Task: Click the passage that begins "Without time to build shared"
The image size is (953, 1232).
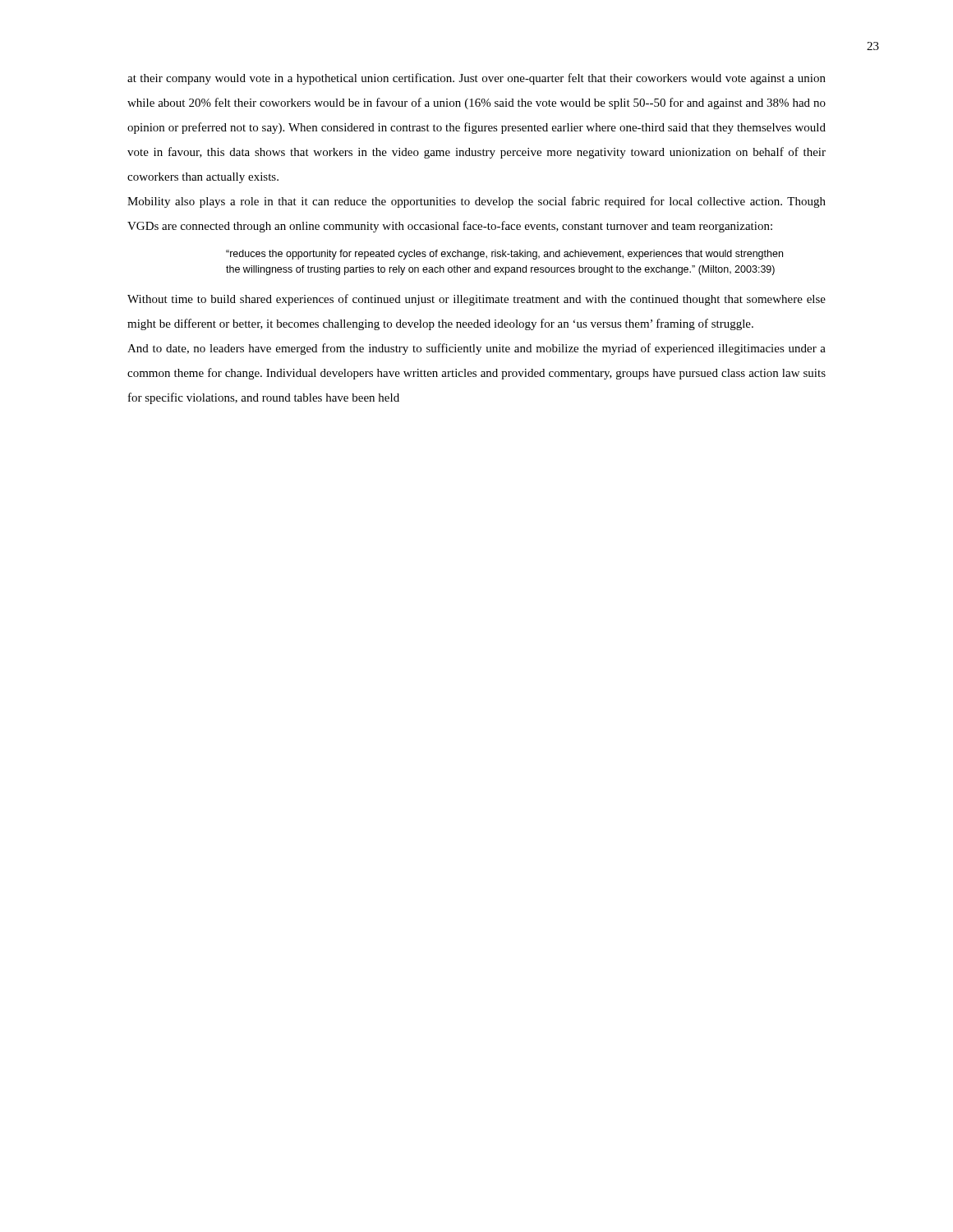Action: point(476,311)
